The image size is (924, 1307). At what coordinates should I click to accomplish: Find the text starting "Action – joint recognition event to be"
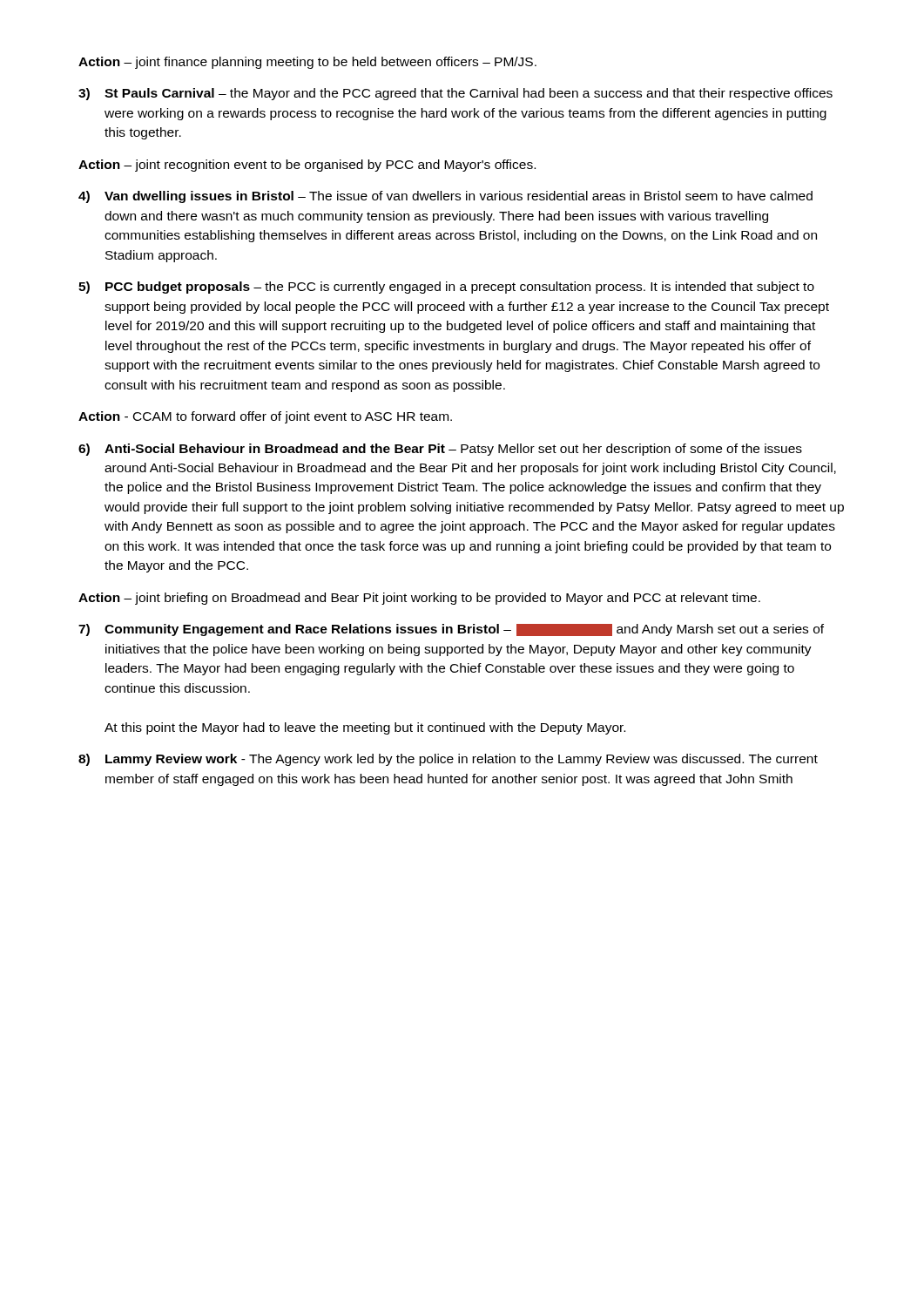[x=308, y=164]
